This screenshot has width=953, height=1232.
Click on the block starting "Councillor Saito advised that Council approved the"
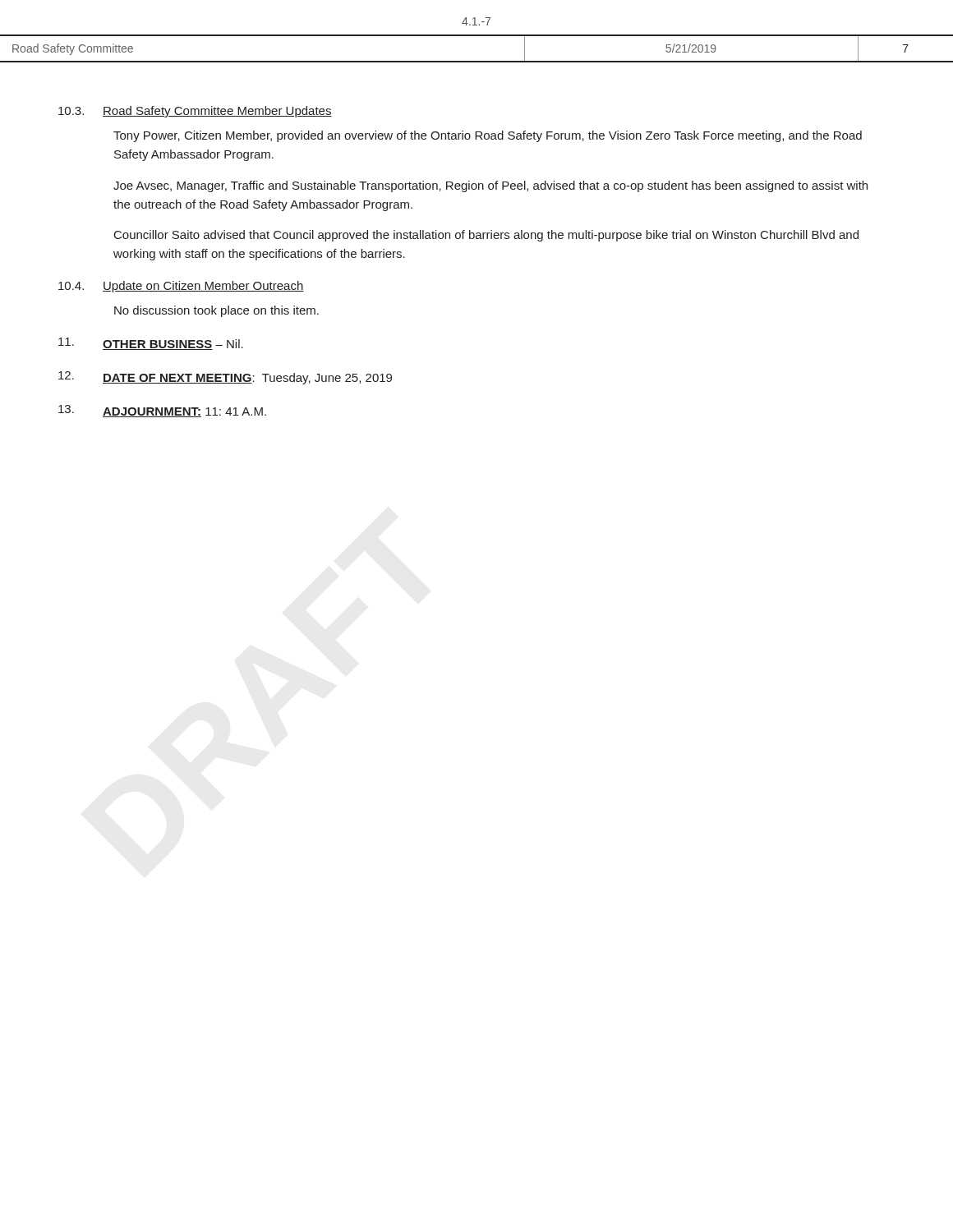click(486, 244)
